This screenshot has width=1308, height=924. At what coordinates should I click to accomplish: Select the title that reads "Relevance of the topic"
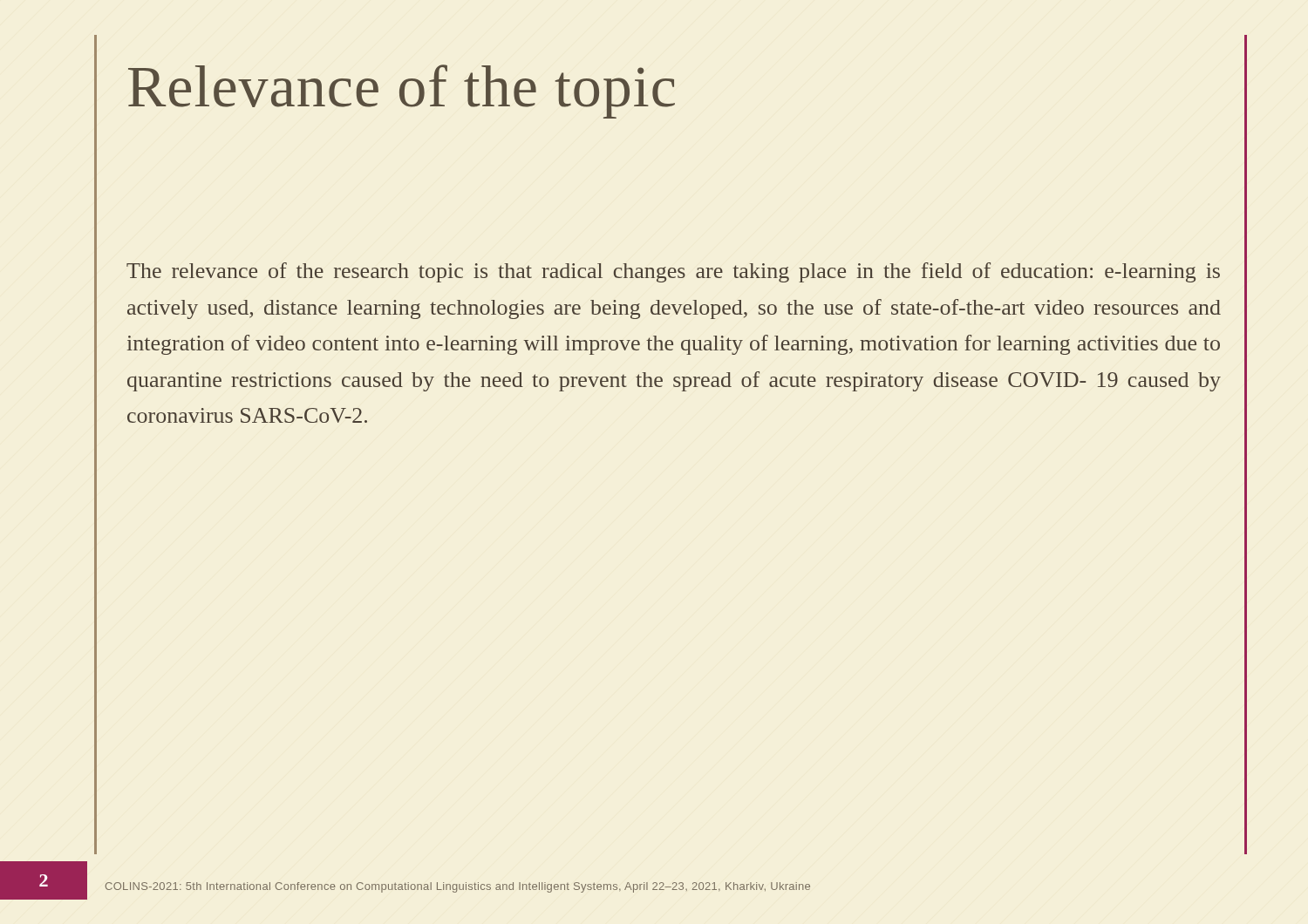402,87
